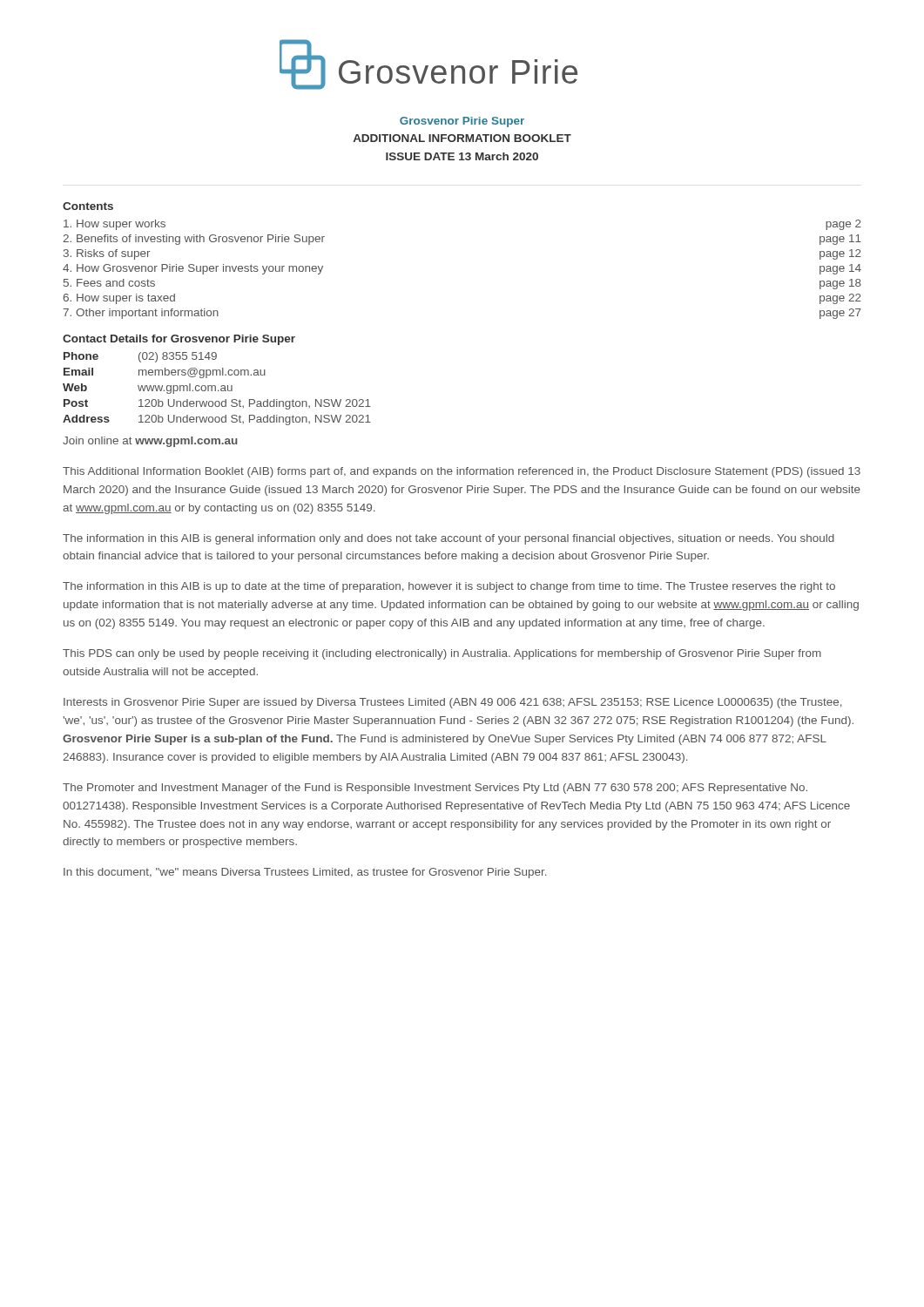924x1307 pixels.
Task: Click a table
Action: coord(462,268)
